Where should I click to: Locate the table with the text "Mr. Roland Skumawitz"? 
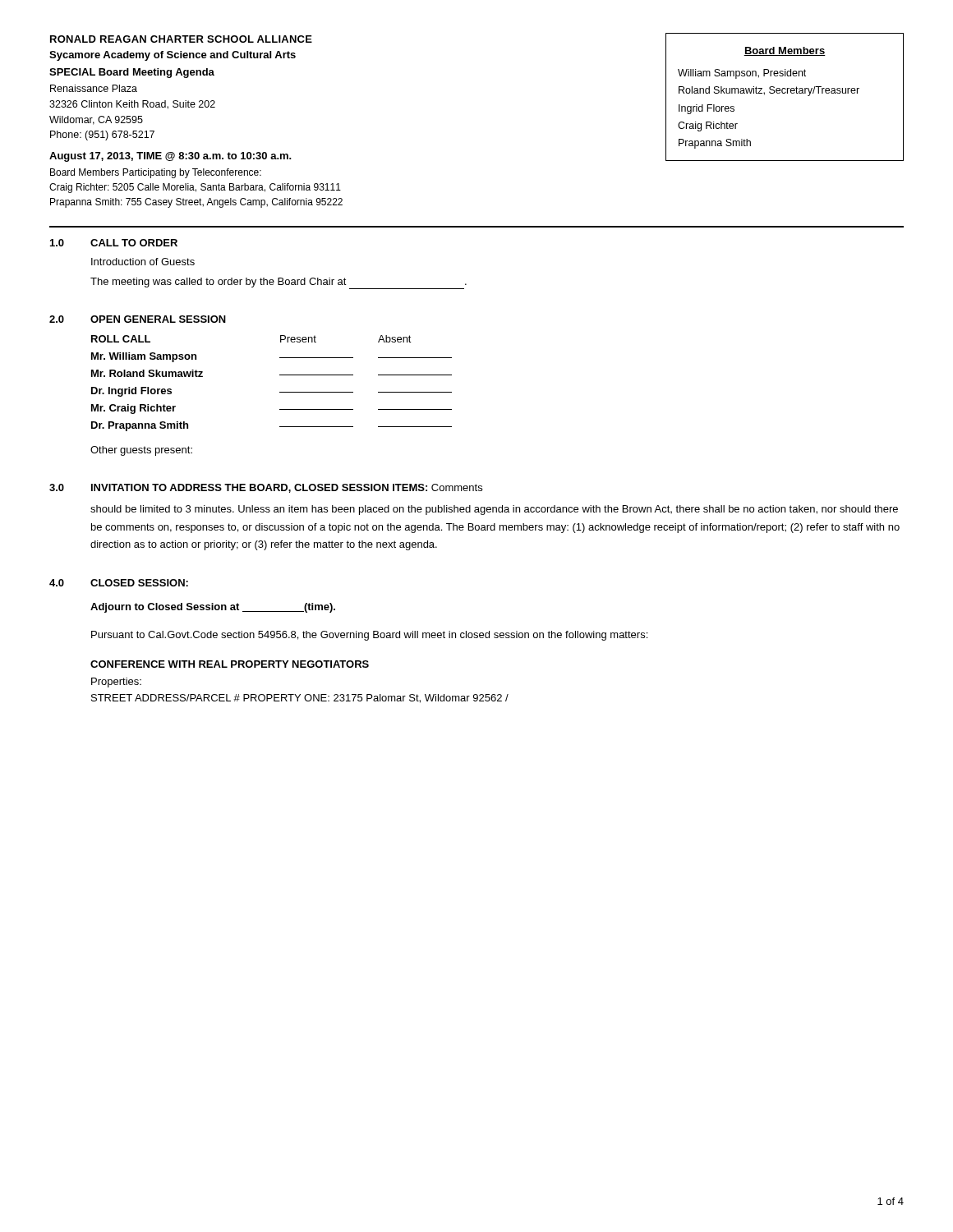(476, 382)
